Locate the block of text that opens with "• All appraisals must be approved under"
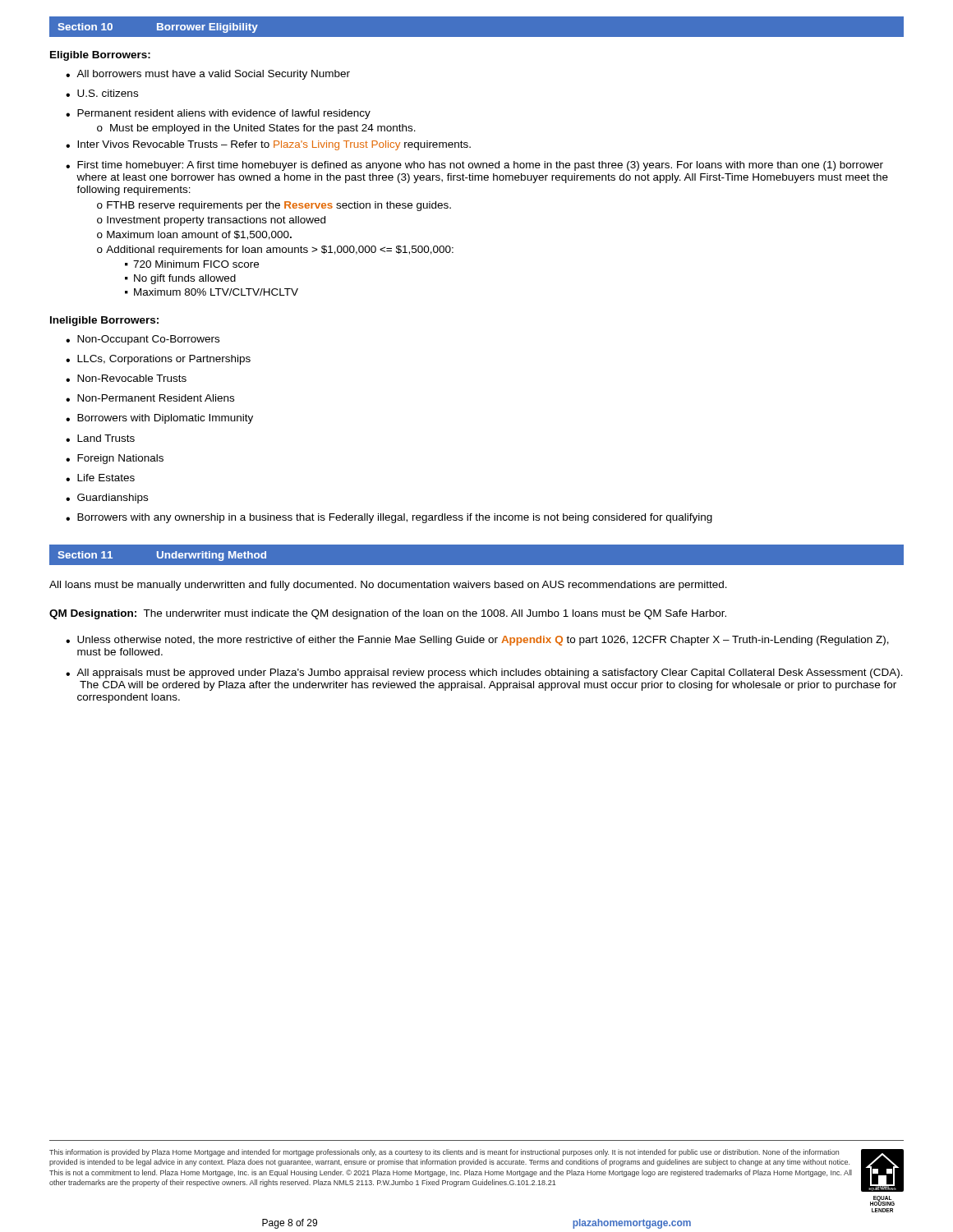 (485, 684)
